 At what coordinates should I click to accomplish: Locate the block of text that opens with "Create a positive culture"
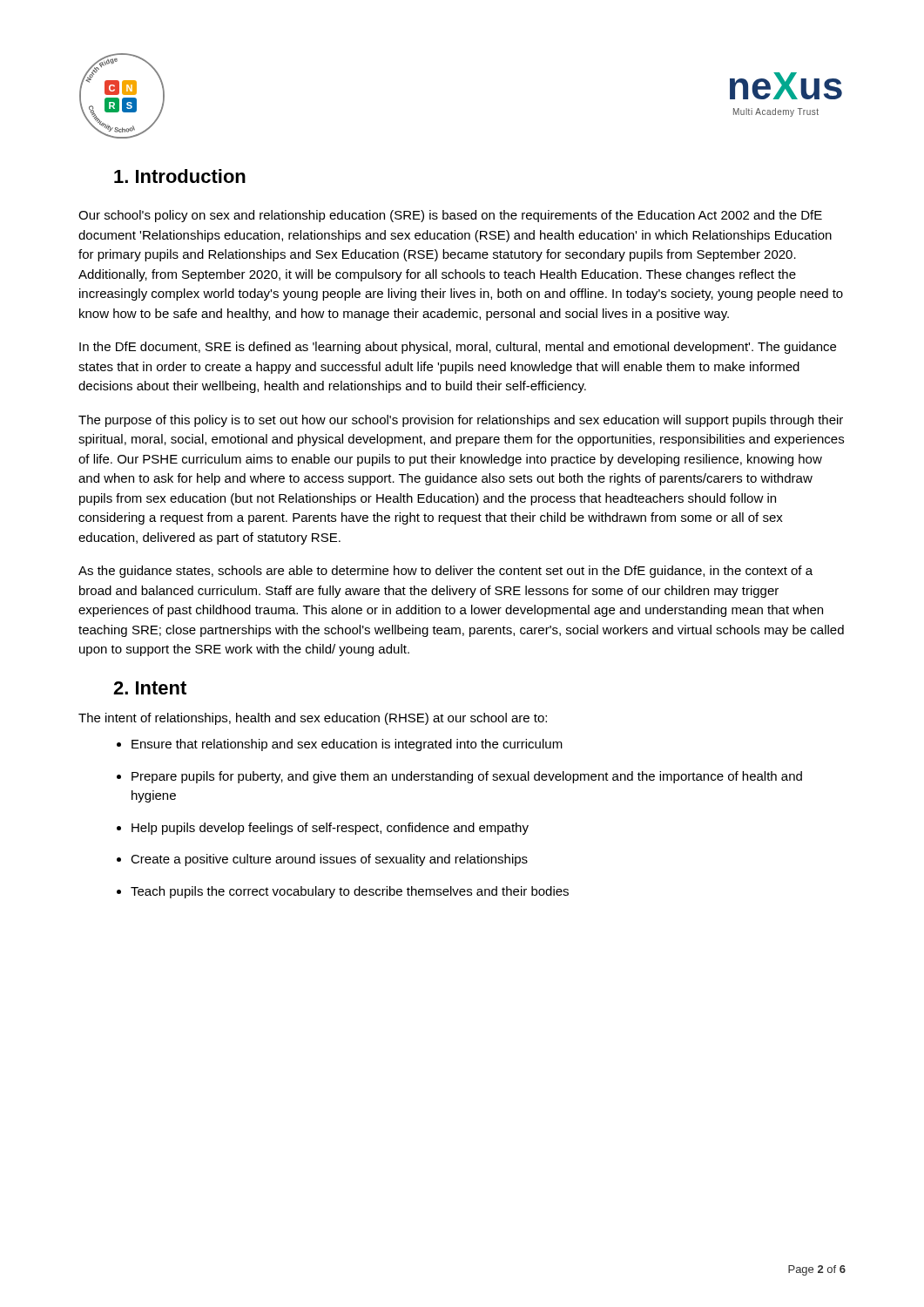pos(329,859)
